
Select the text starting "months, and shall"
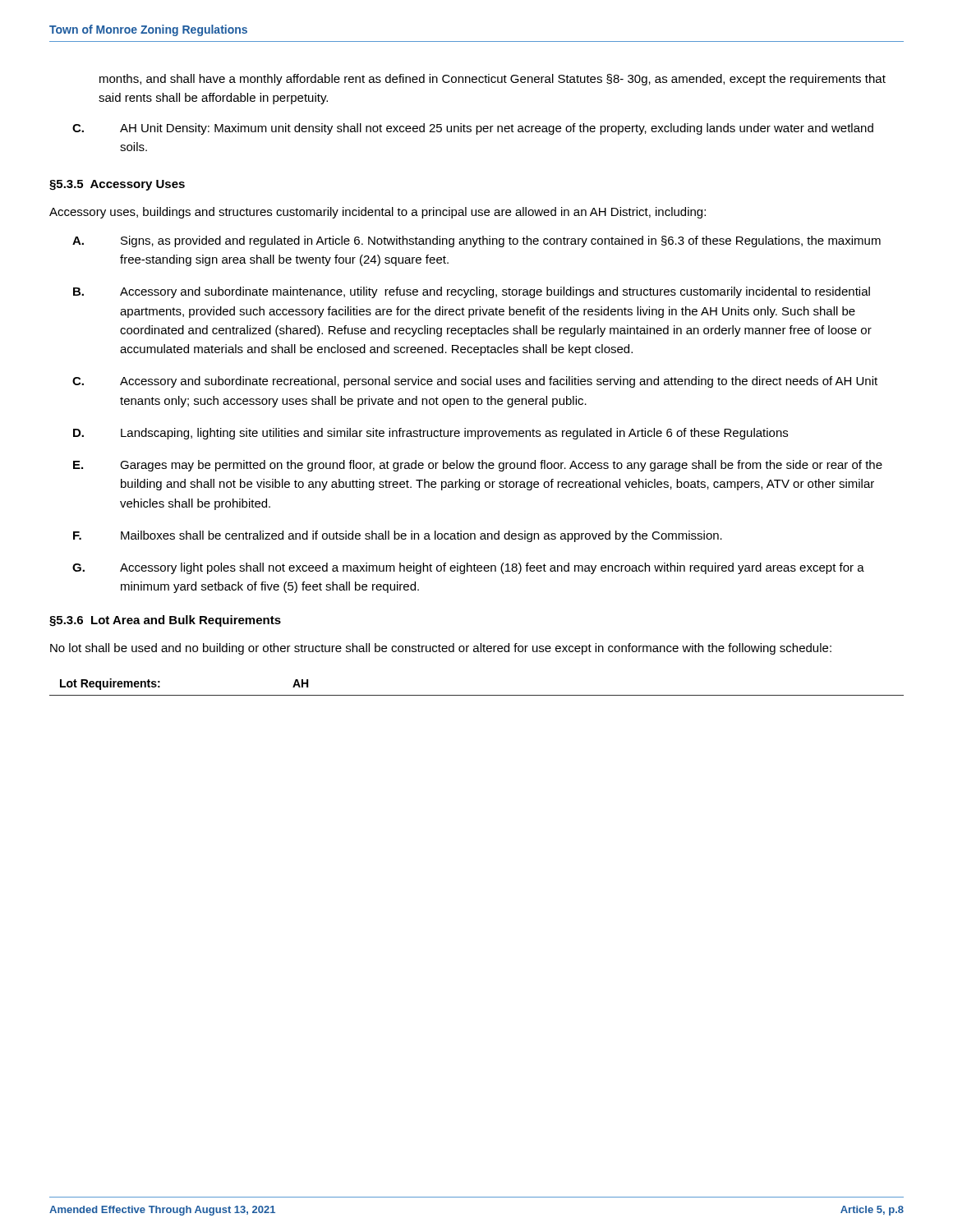point(492,88)
